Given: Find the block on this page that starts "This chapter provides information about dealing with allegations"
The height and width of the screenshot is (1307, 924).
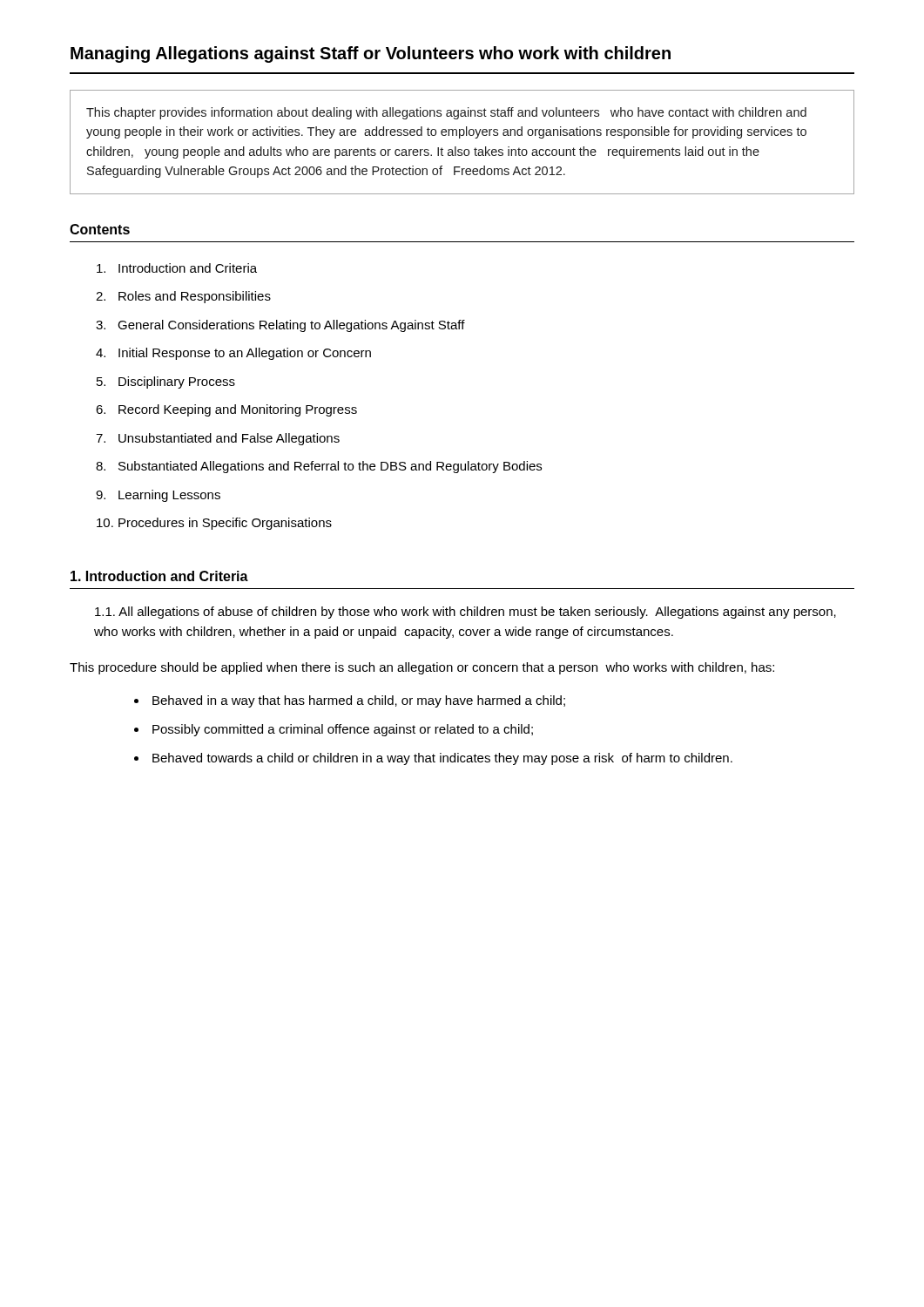Looking at the screenshot, I should click(447, 142).
